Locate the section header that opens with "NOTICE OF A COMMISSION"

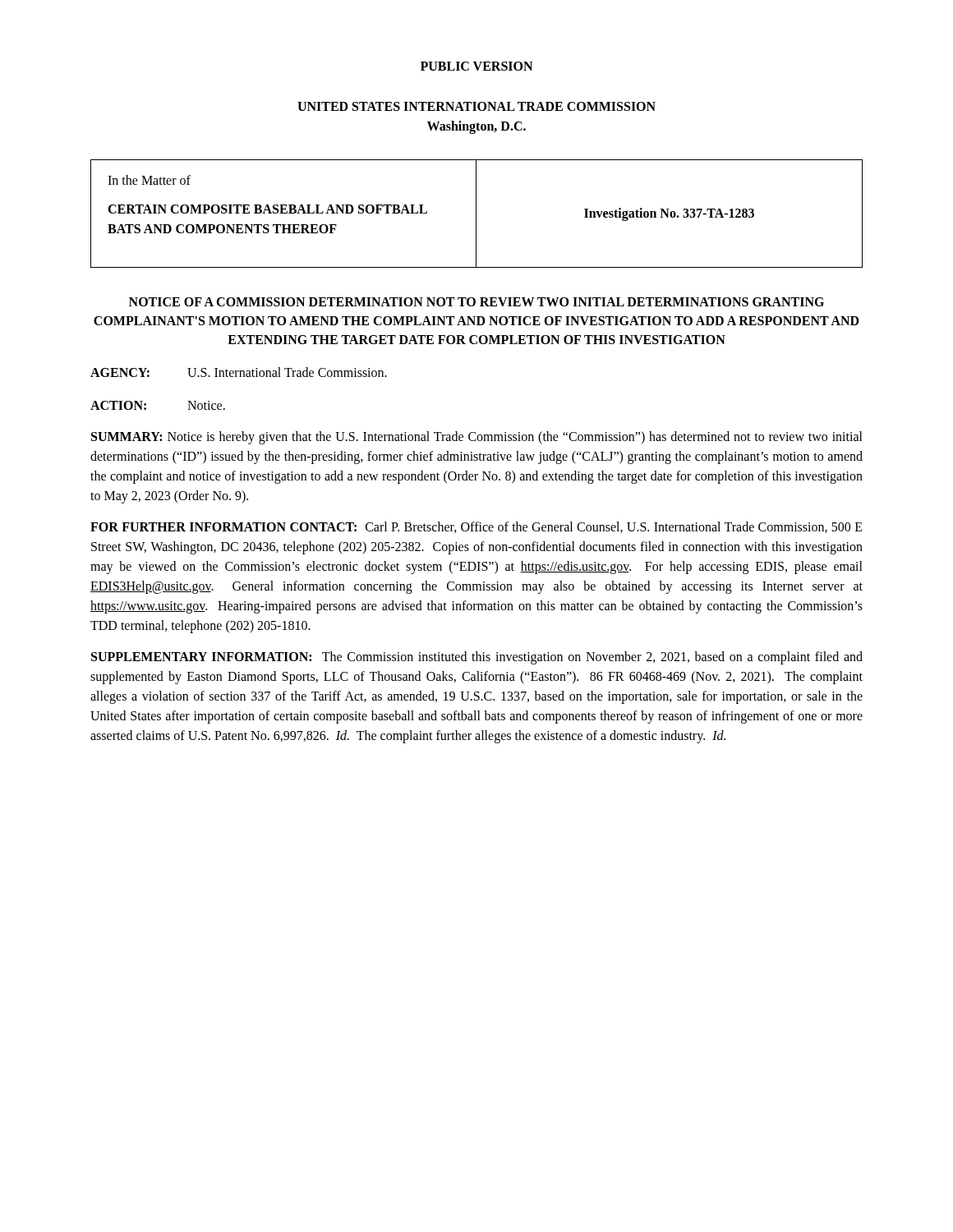476,321
